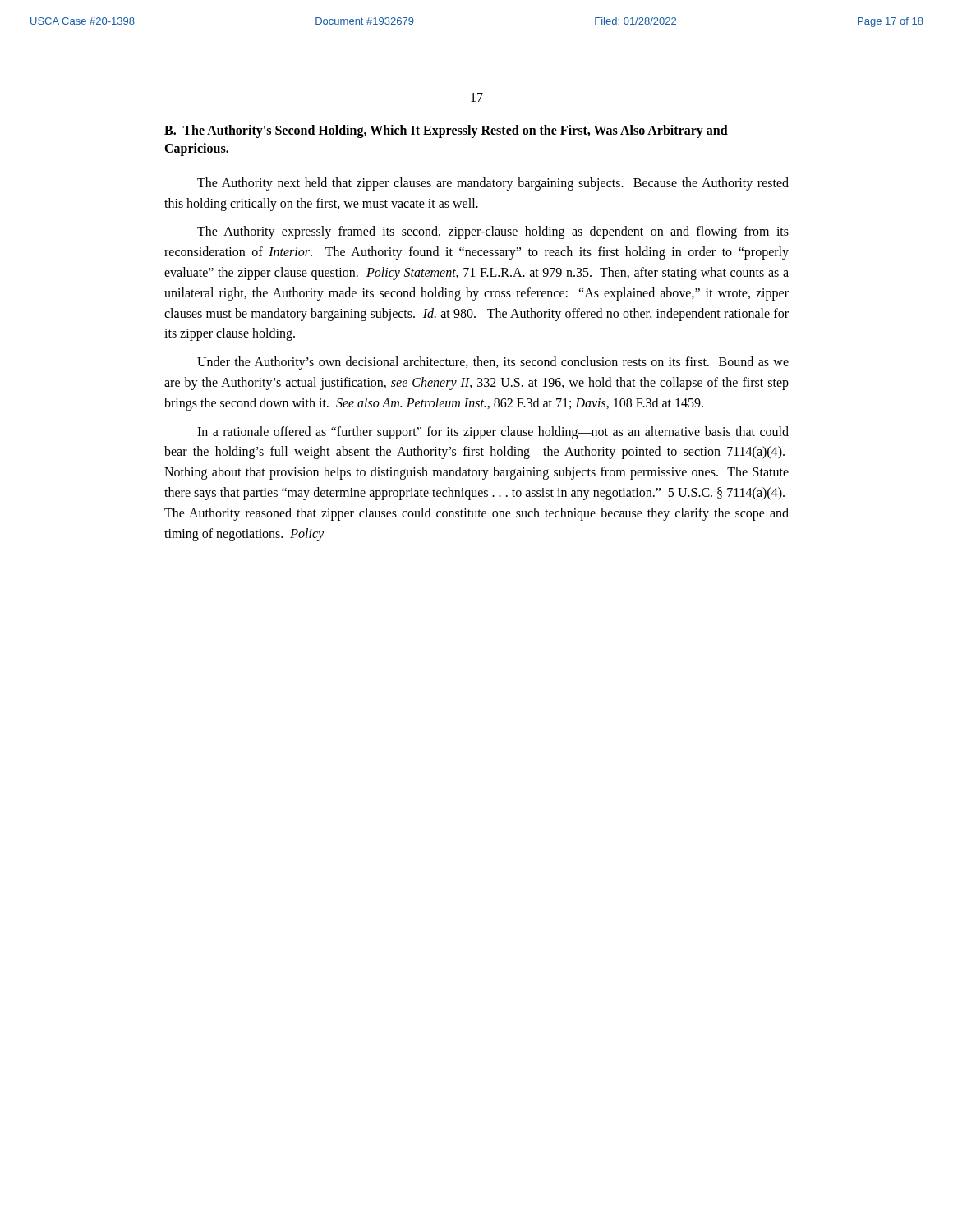Select the region starting "Under the Authority’s own"
The image size is (953, 1232).
(x=476, y=383)
